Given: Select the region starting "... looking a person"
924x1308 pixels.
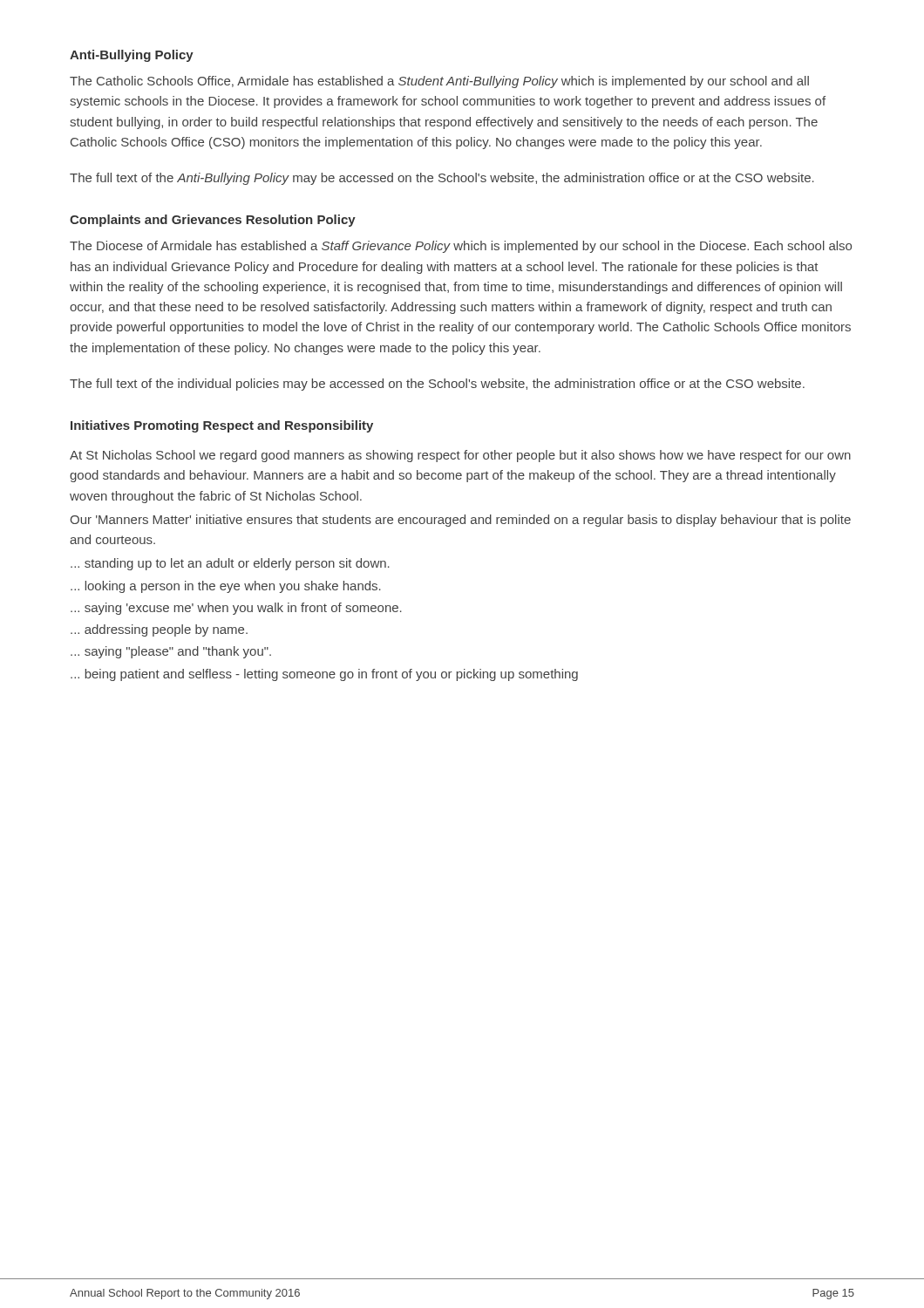Looking at the screenshot, I should pyautogui.click(x=226, y=585).
